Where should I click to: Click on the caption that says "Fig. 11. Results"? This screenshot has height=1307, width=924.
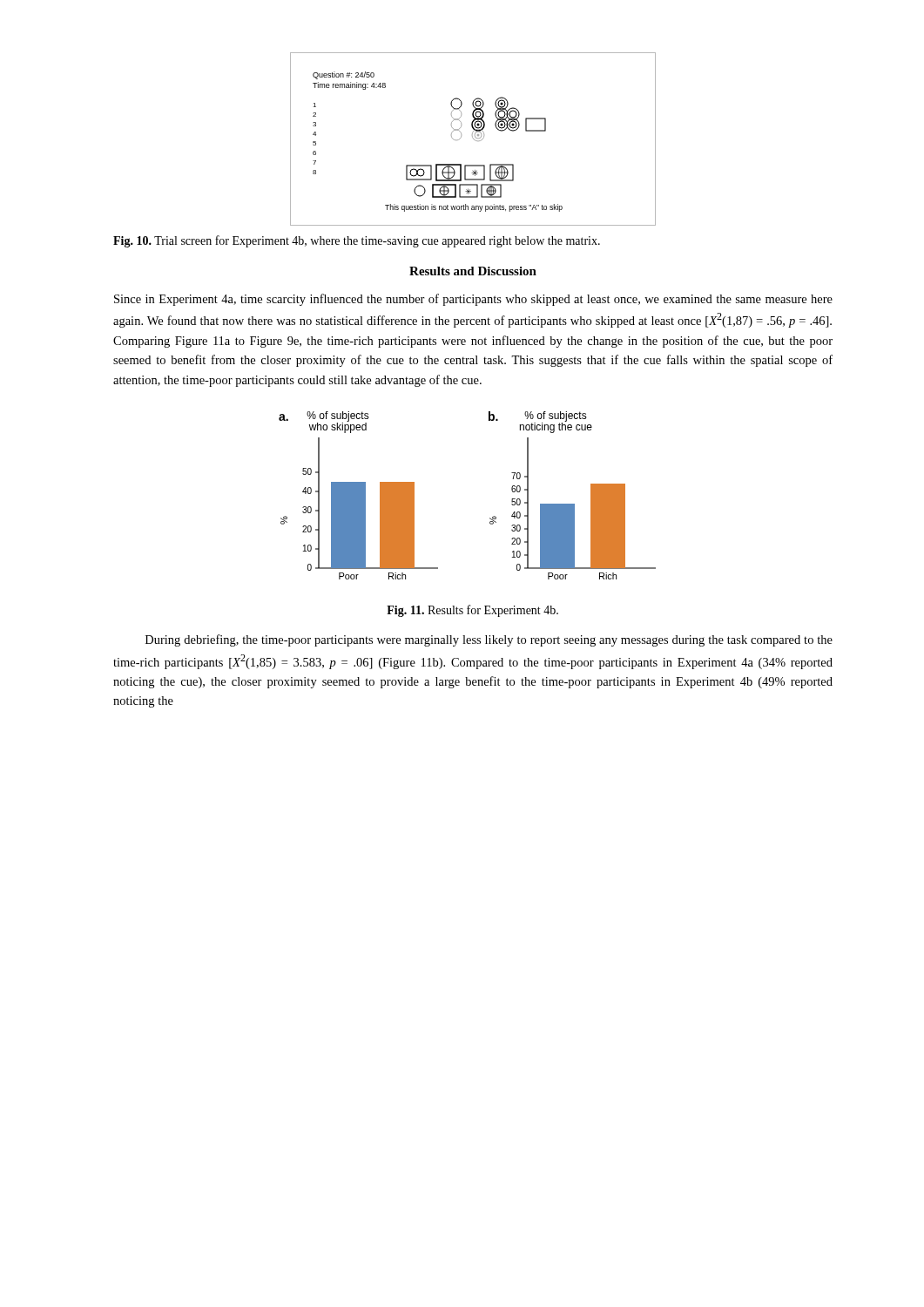473,610
